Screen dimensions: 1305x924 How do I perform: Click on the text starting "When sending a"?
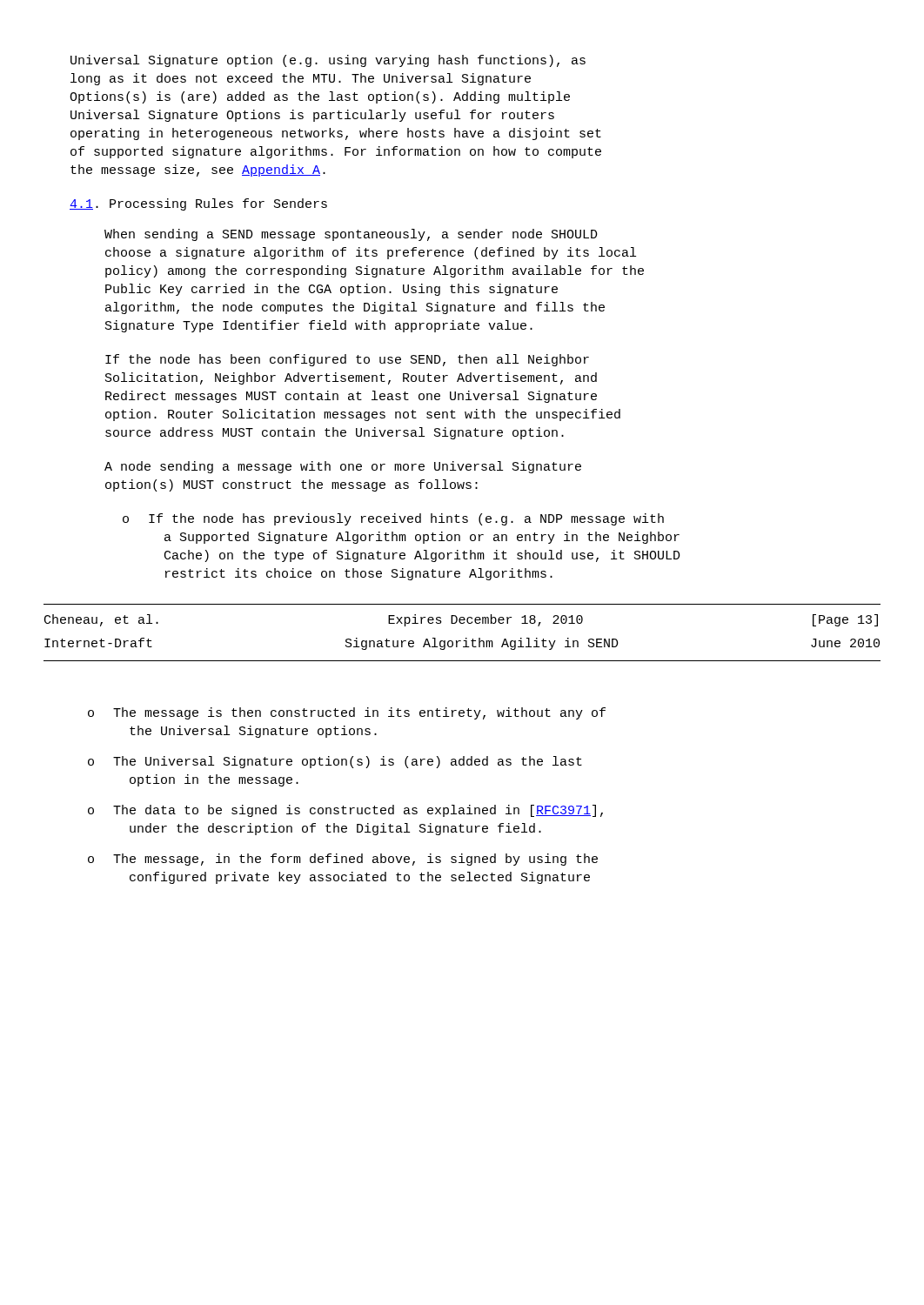click(375, 281)
